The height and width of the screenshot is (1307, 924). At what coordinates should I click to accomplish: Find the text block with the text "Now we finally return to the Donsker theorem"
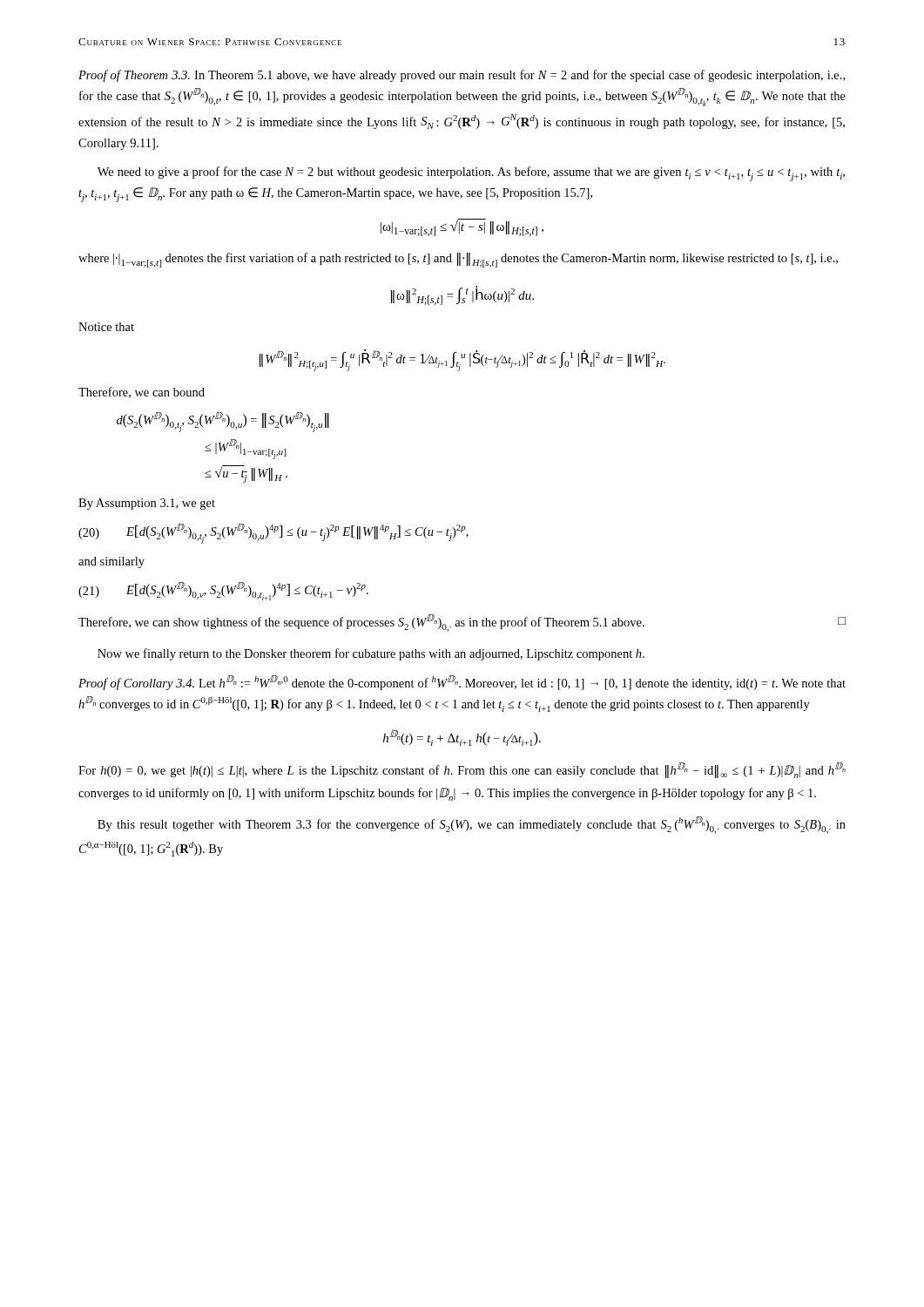pos(371,653)
